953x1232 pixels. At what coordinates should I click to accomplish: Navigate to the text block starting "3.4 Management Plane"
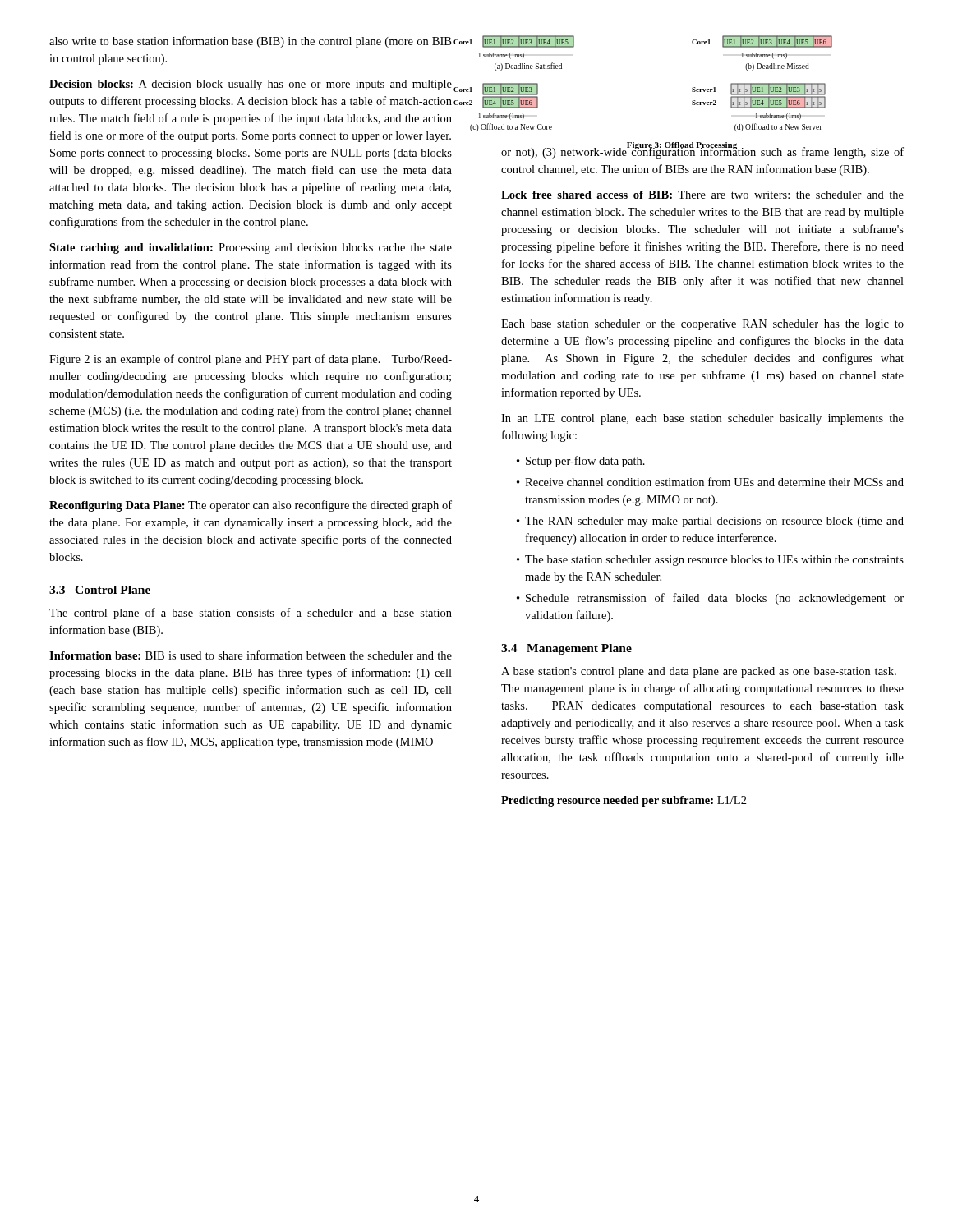[566, 648]
